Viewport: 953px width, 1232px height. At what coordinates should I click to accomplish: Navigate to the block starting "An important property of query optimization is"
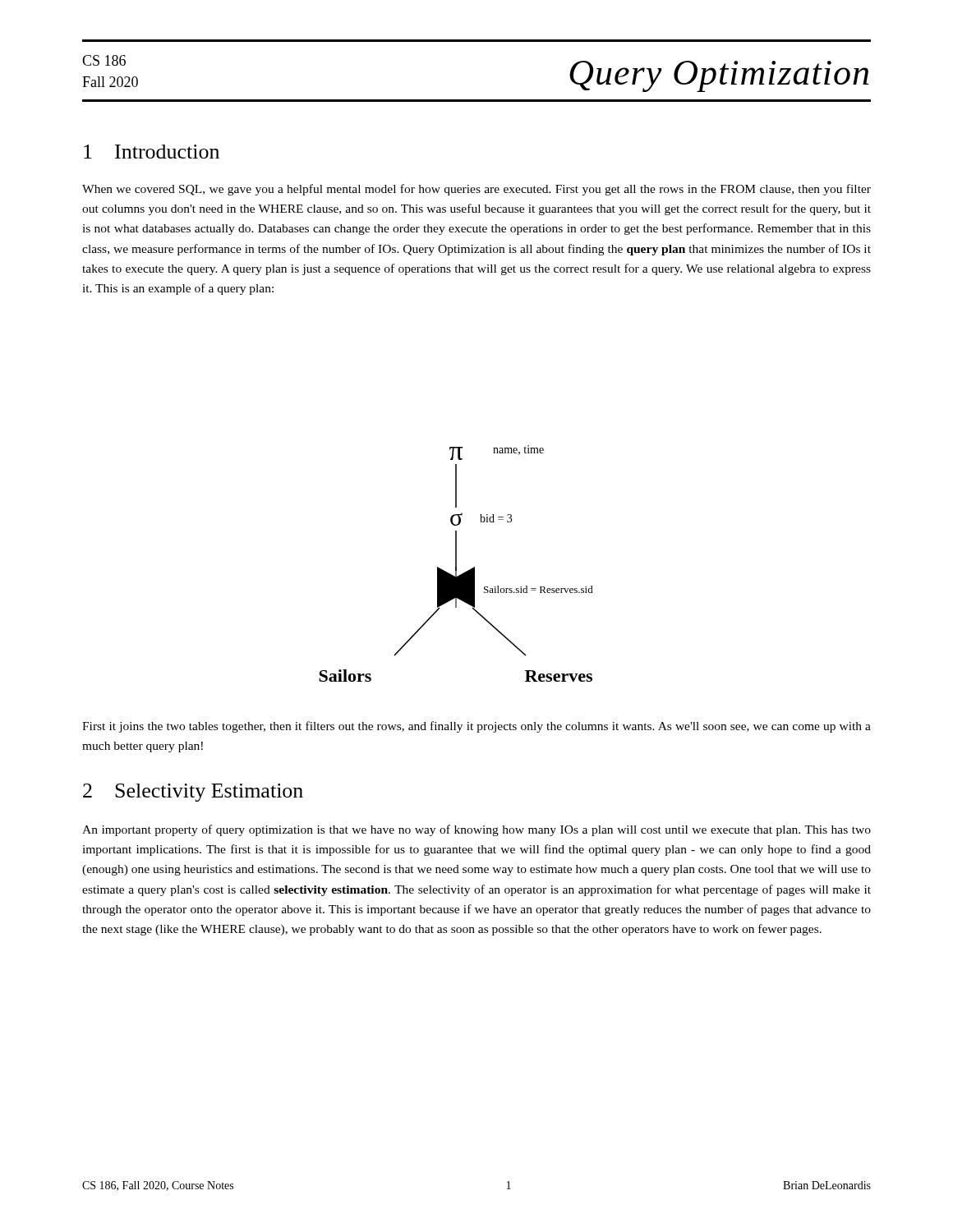point(476,879)
